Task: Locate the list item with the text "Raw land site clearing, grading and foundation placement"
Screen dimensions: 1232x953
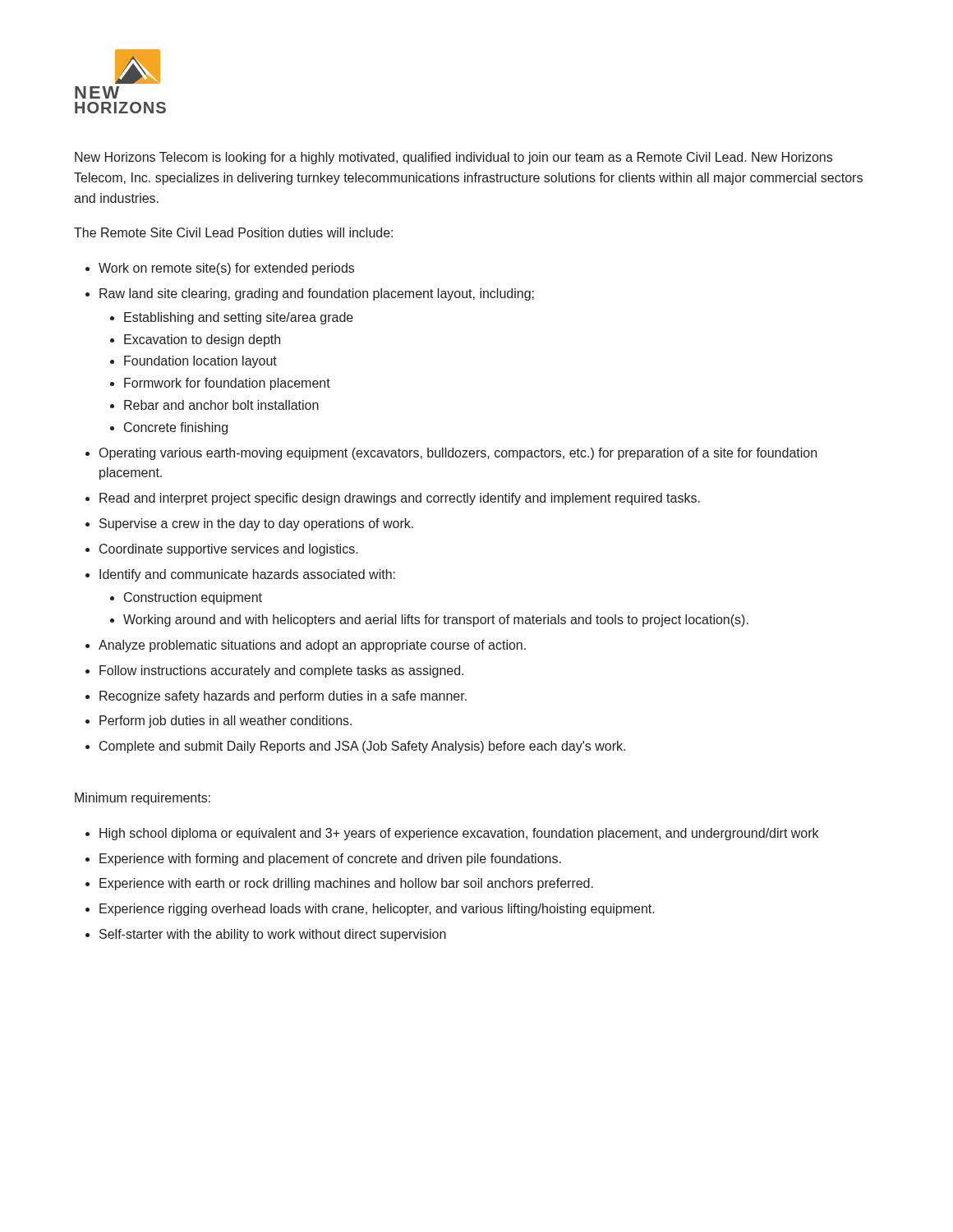Action: coord(317,294)
